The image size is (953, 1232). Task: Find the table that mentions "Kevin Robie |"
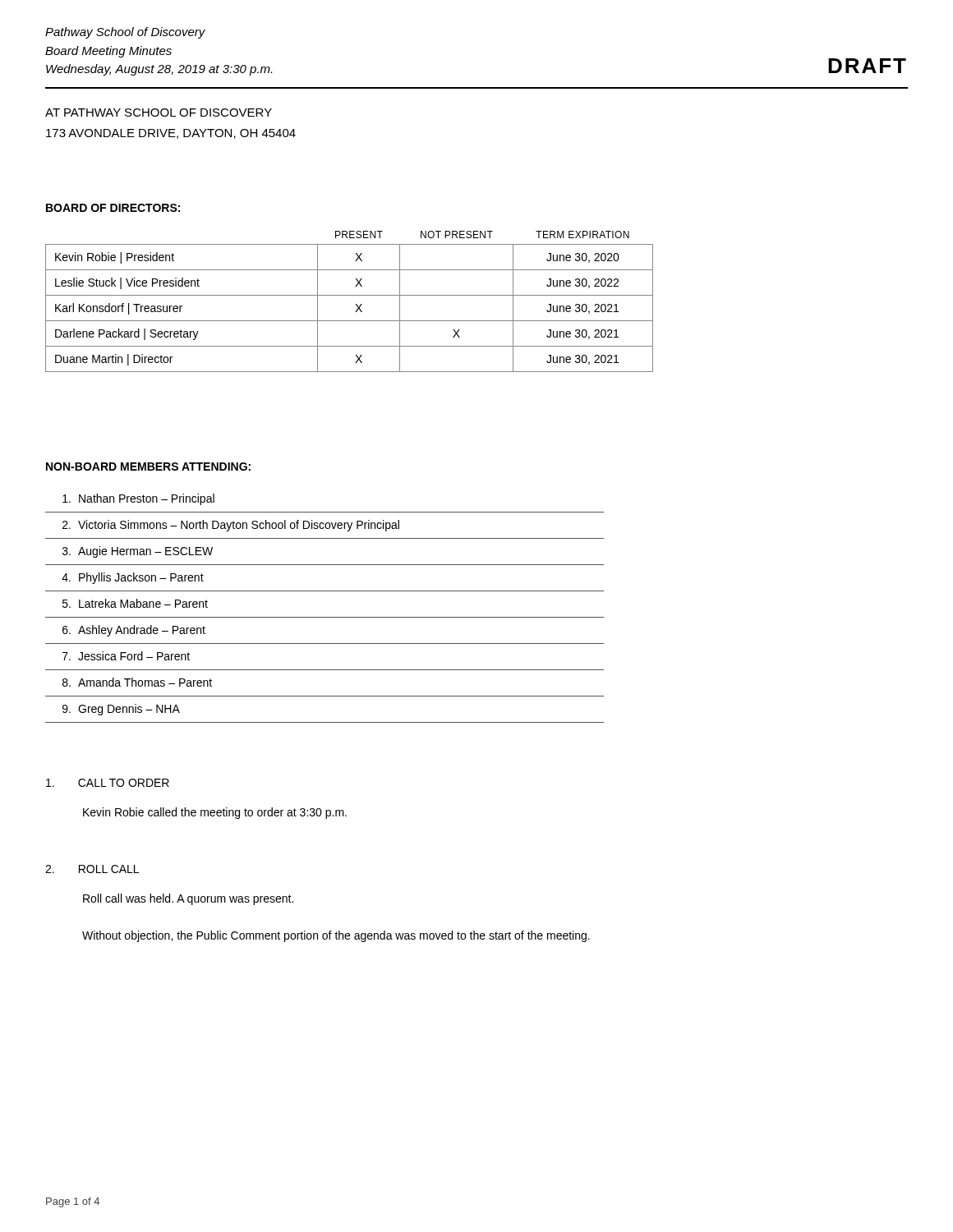pos(349,299)
